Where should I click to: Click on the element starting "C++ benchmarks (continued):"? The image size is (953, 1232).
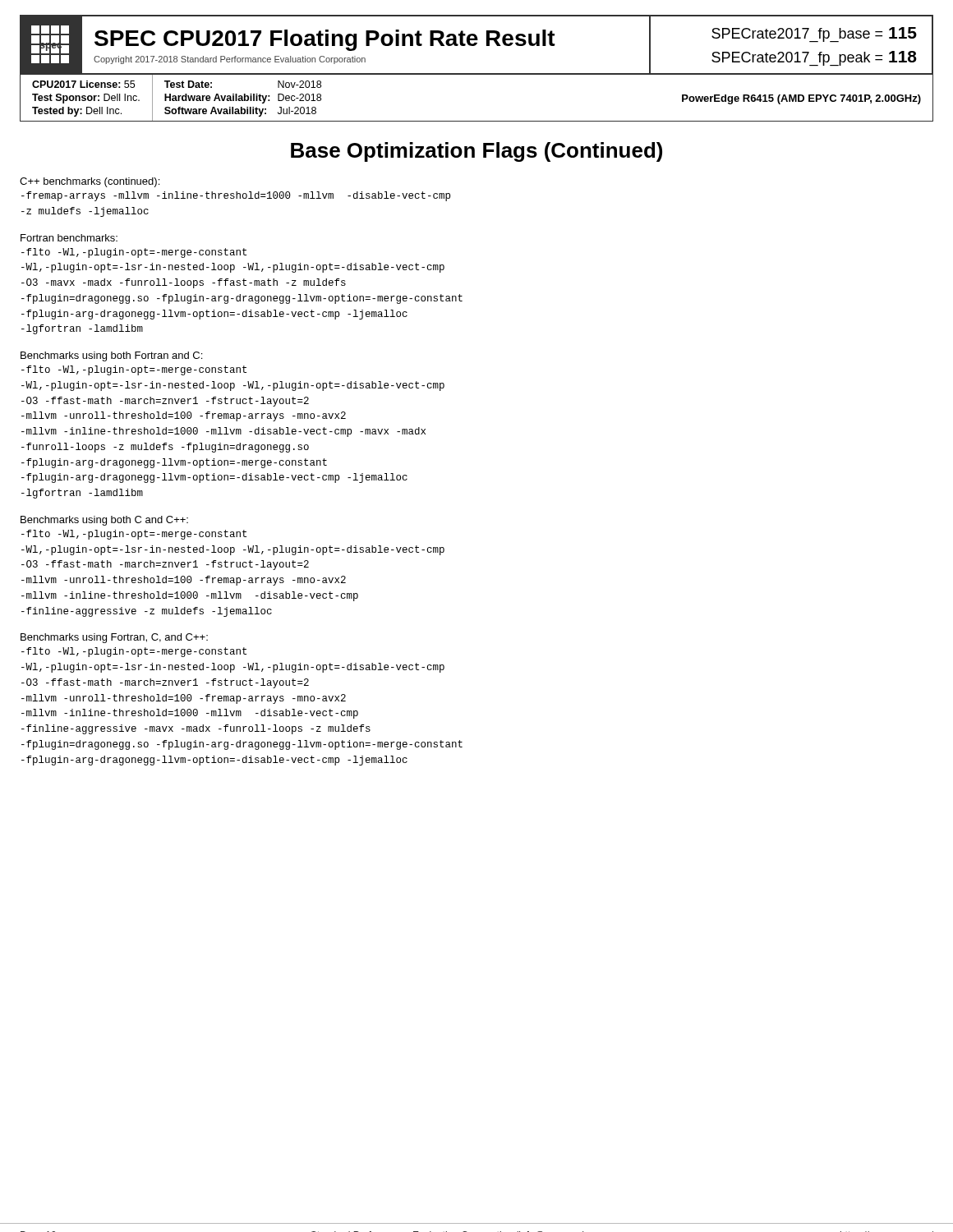point(90,181)
